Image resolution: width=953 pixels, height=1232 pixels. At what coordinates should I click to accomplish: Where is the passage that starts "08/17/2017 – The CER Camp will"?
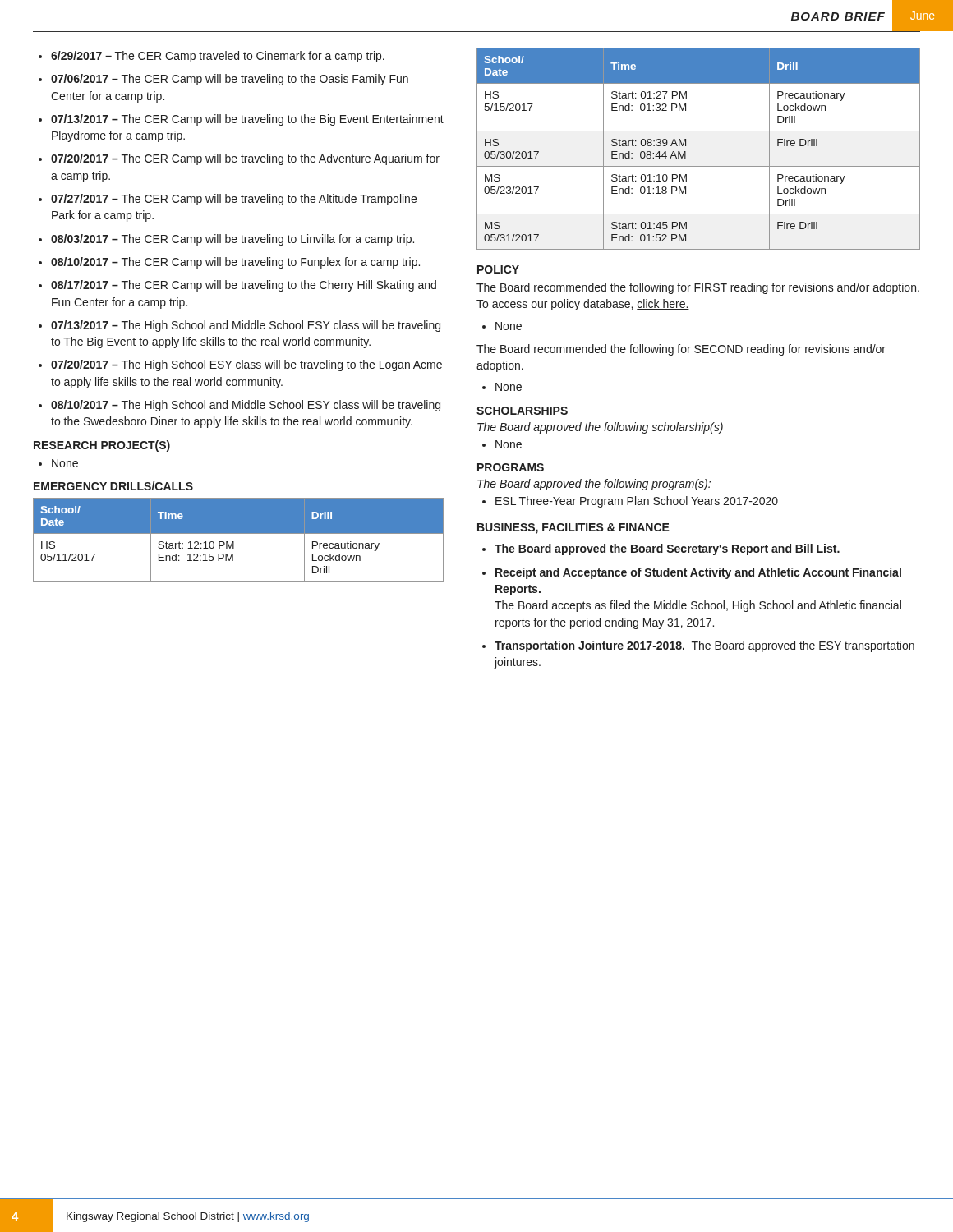(x=244, y=294)
